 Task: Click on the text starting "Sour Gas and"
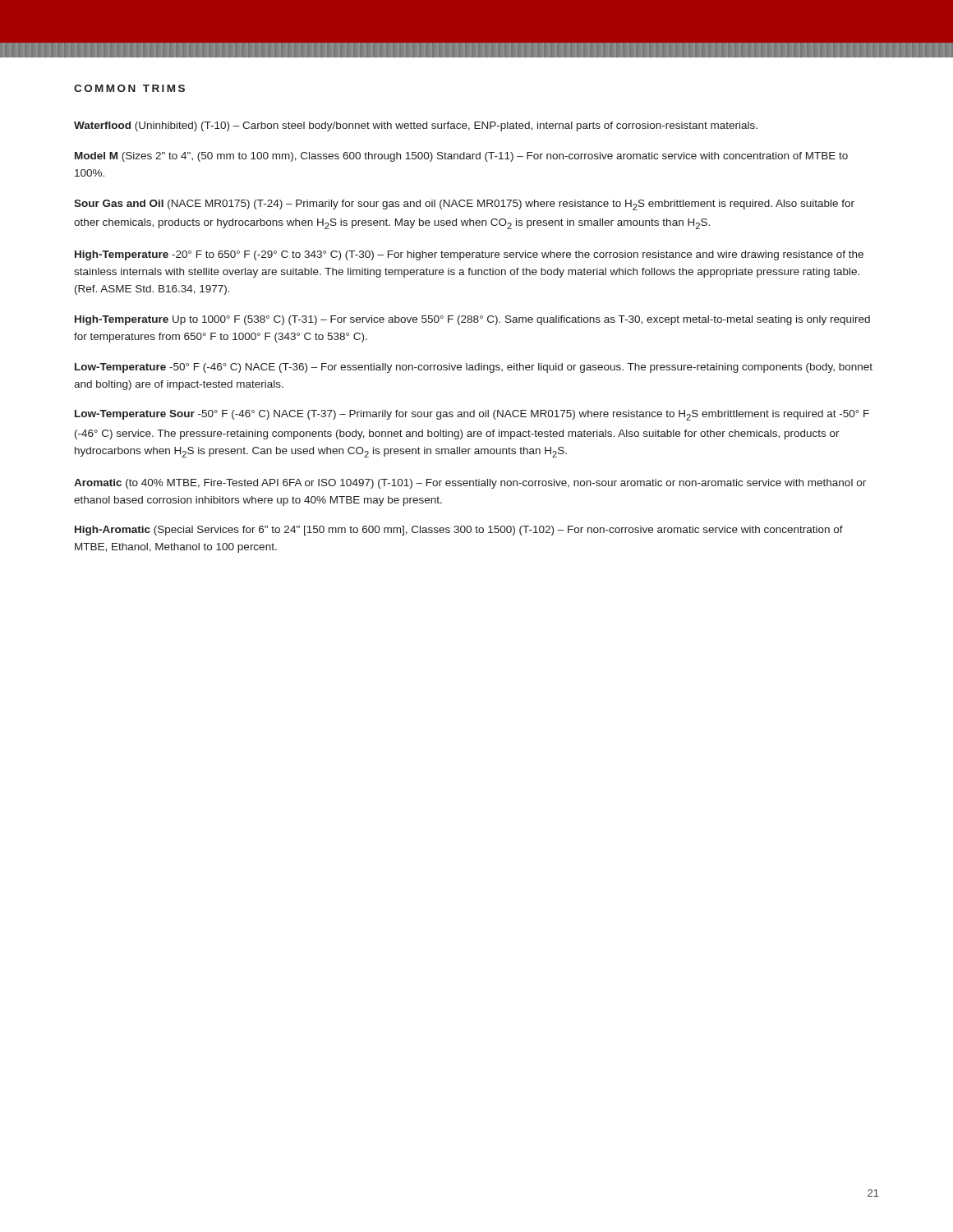coord(464,214)
